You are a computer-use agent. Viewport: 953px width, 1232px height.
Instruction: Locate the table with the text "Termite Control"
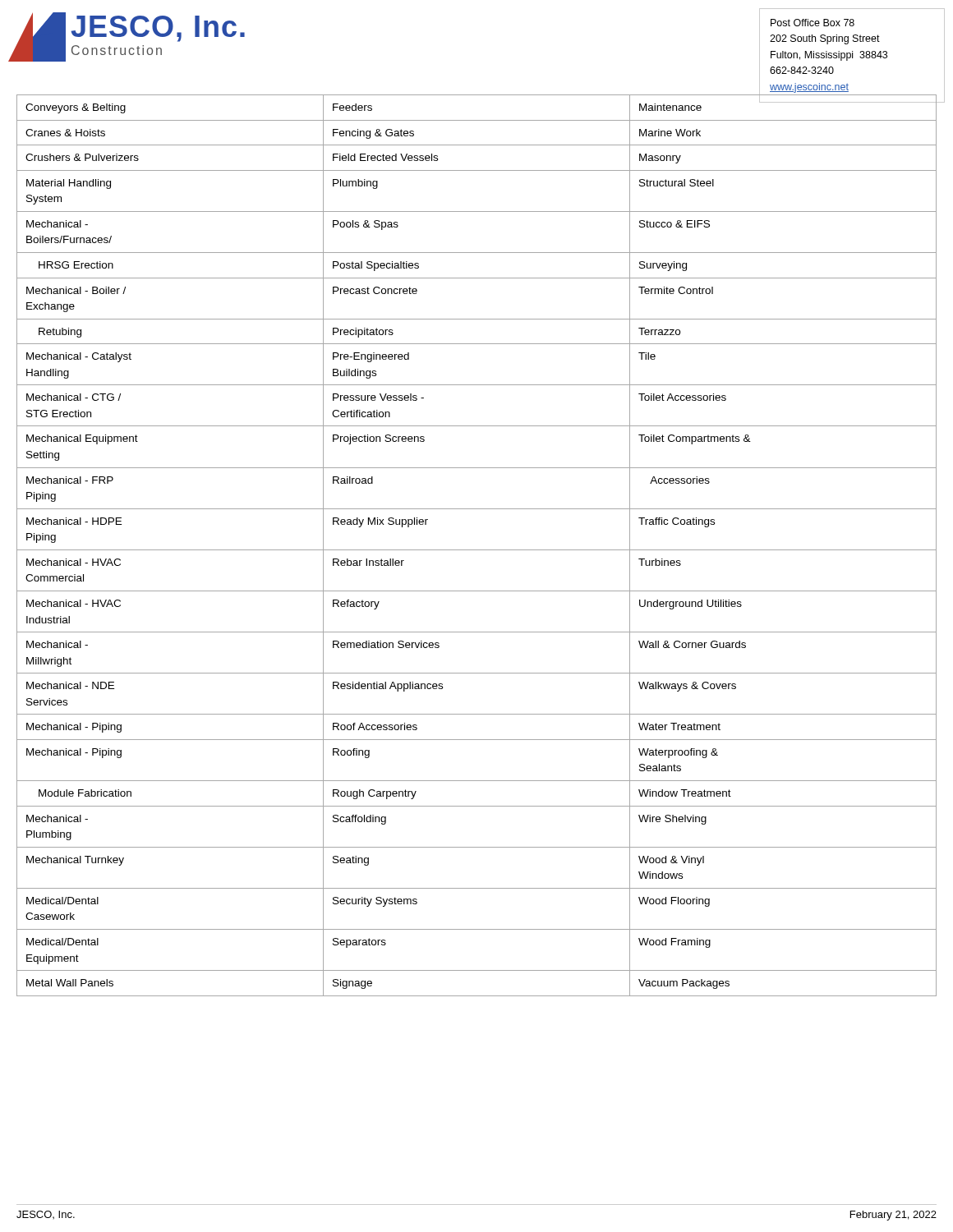click(x=476, y=545)
